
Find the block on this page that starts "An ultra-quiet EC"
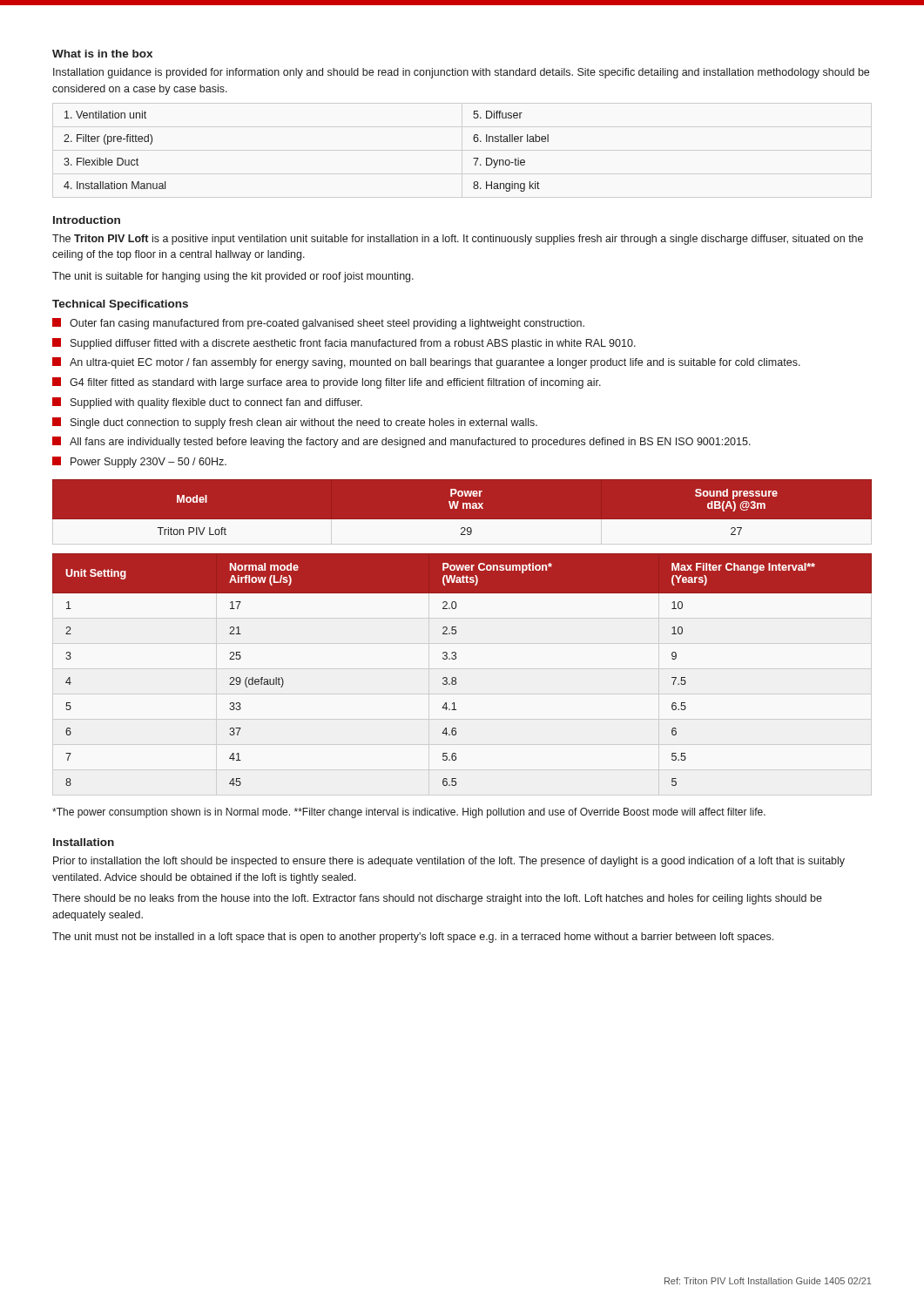pos(426,363)
